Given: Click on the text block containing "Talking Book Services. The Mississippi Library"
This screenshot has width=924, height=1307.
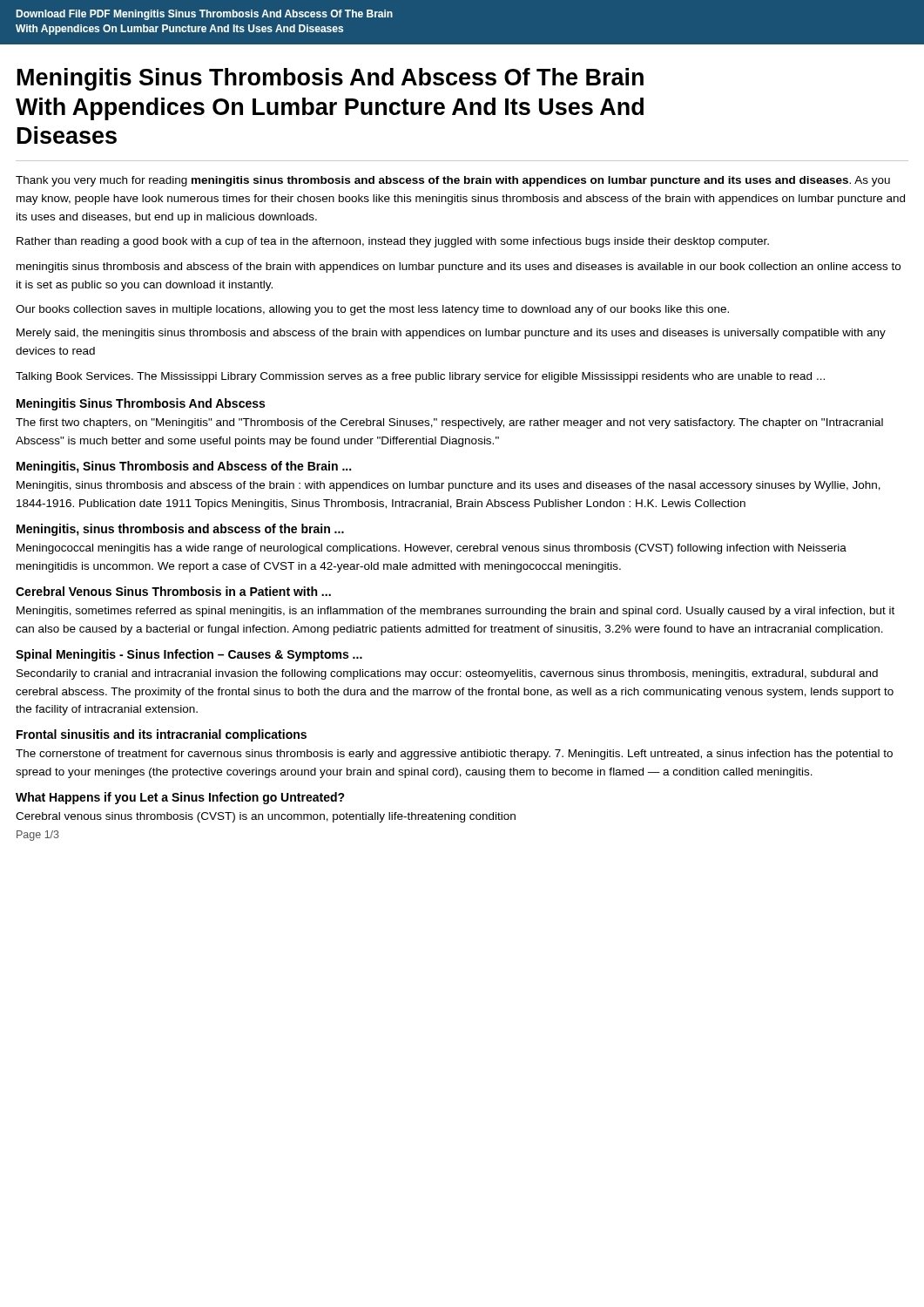Looking at the screenshot, I should (421, 376).
